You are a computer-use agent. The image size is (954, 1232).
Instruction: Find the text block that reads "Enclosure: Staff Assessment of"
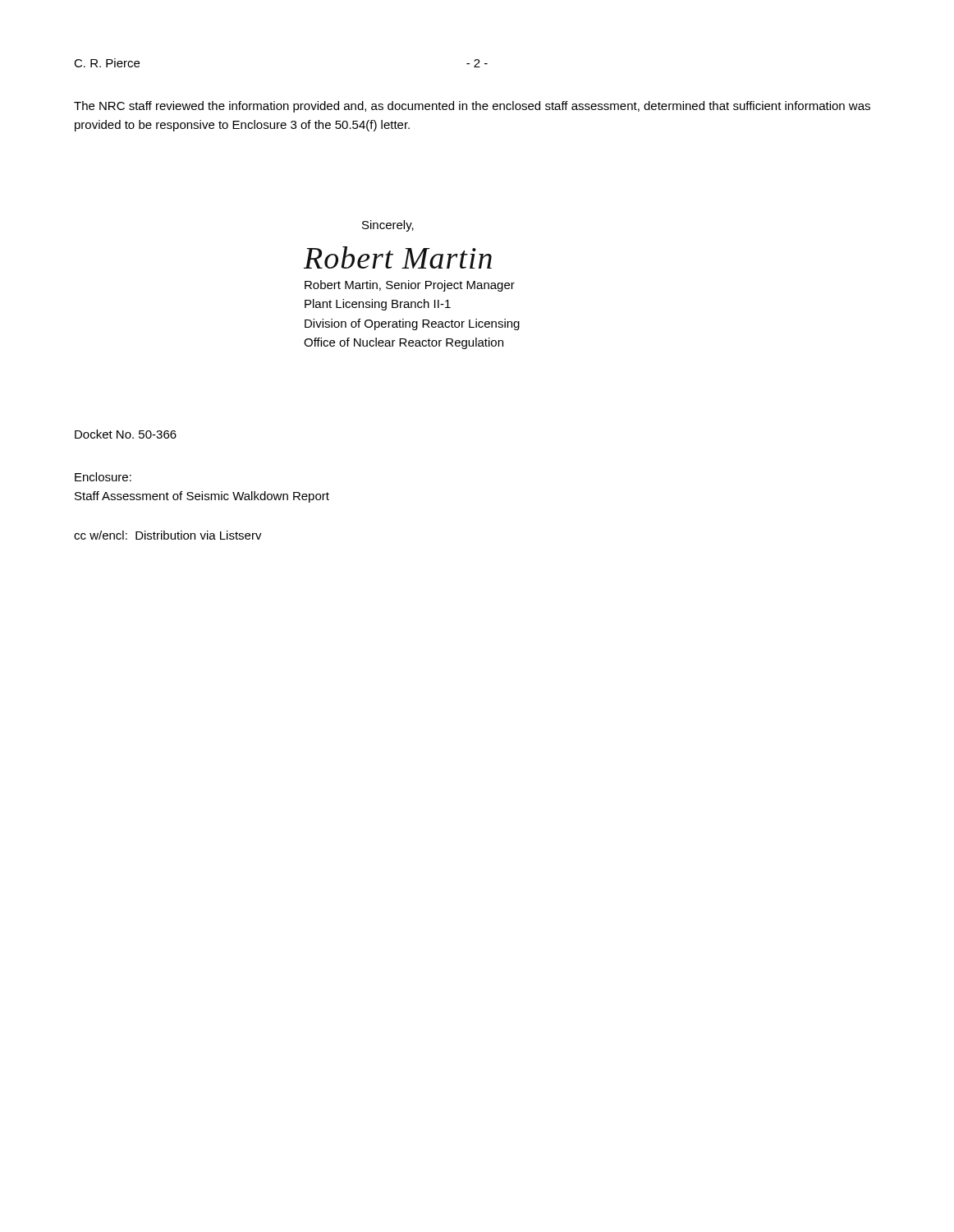click(202, 486)
